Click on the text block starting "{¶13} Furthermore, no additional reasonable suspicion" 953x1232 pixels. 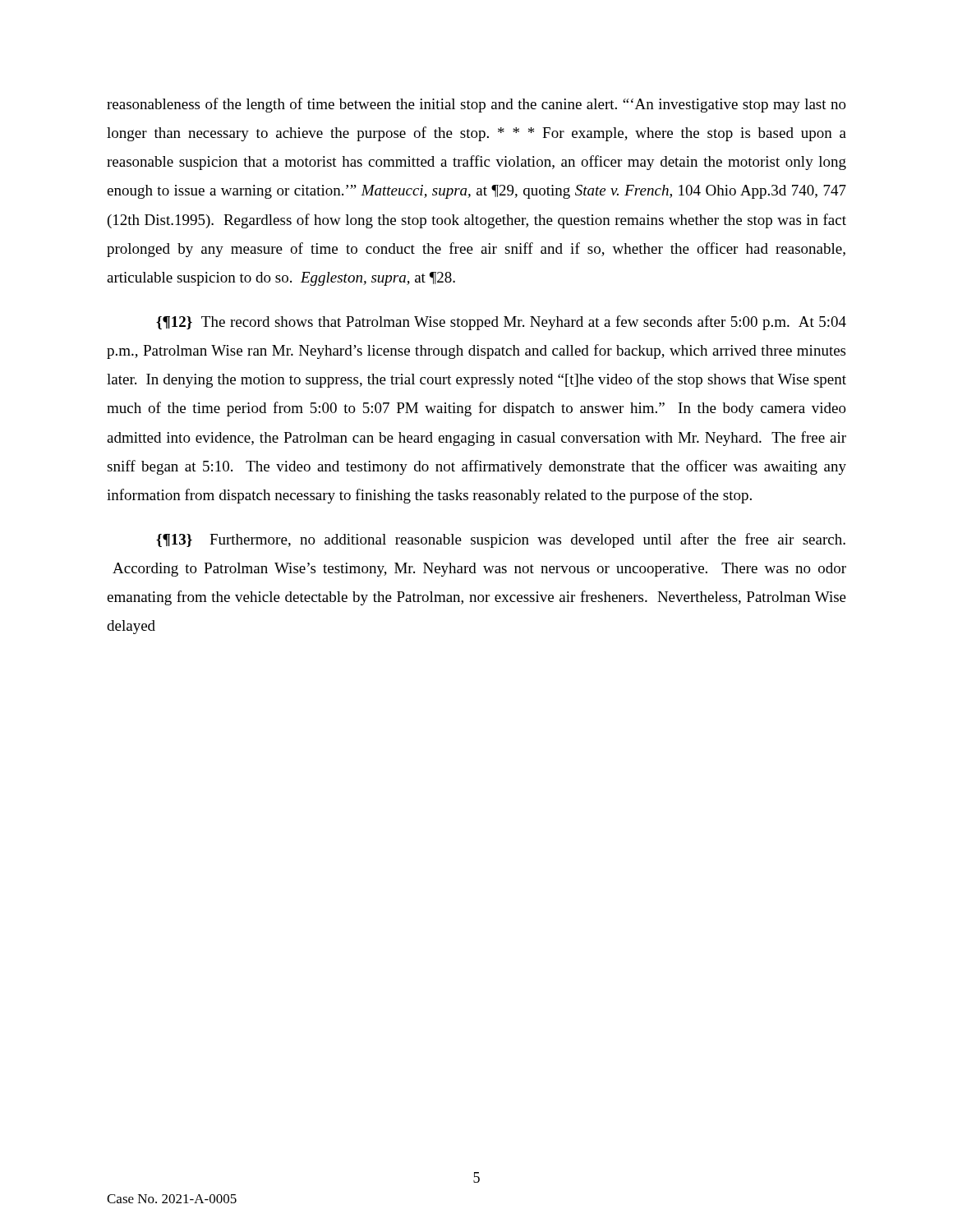click(476, 583)
